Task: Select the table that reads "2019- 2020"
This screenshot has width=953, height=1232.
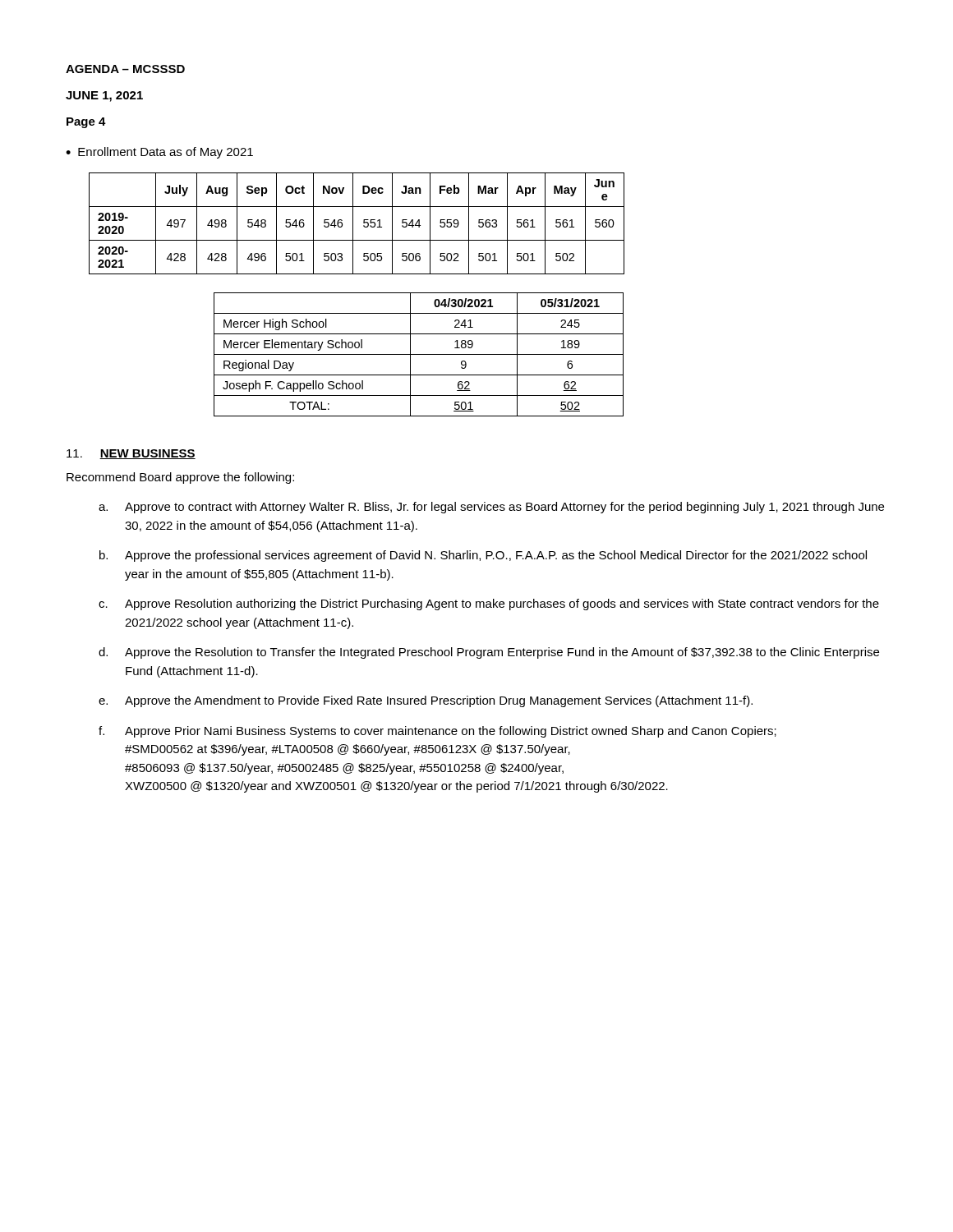Action: coord(488,223)
